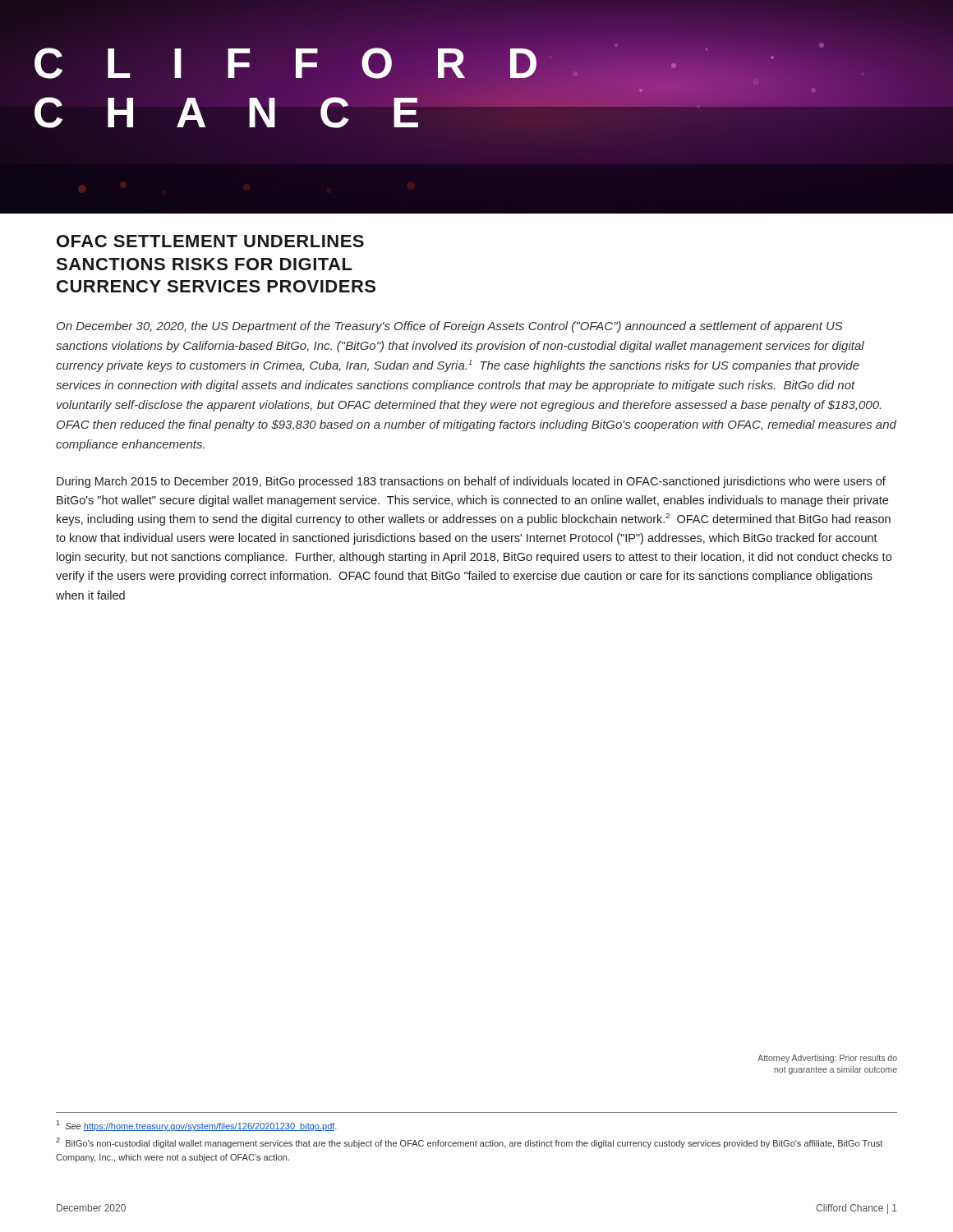Locate the block of text that opens with "2 BitGo's non-custodial digital wallet"

click(469, 1149)
